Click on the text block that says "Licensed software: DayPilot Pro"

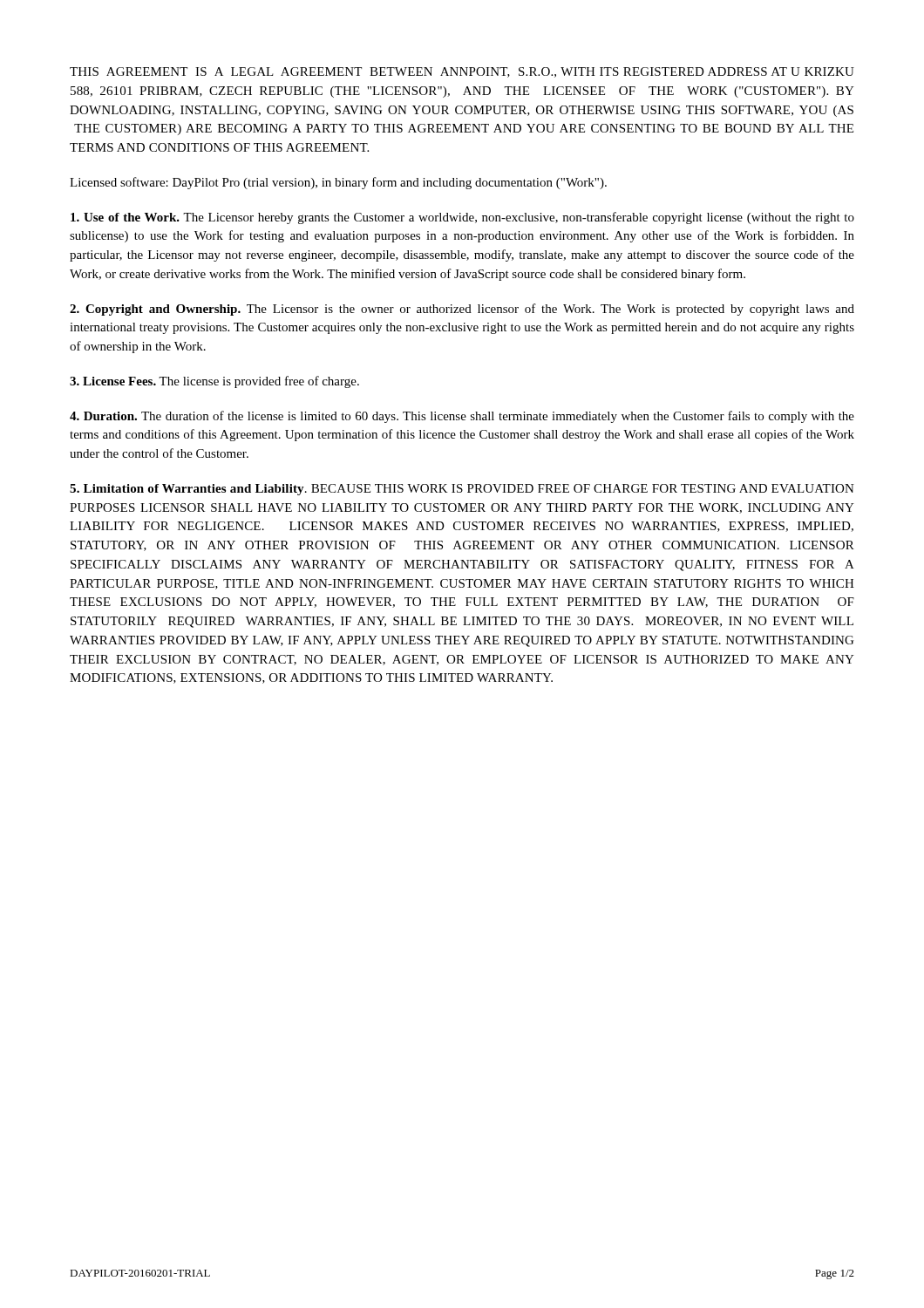pos(462,183)
